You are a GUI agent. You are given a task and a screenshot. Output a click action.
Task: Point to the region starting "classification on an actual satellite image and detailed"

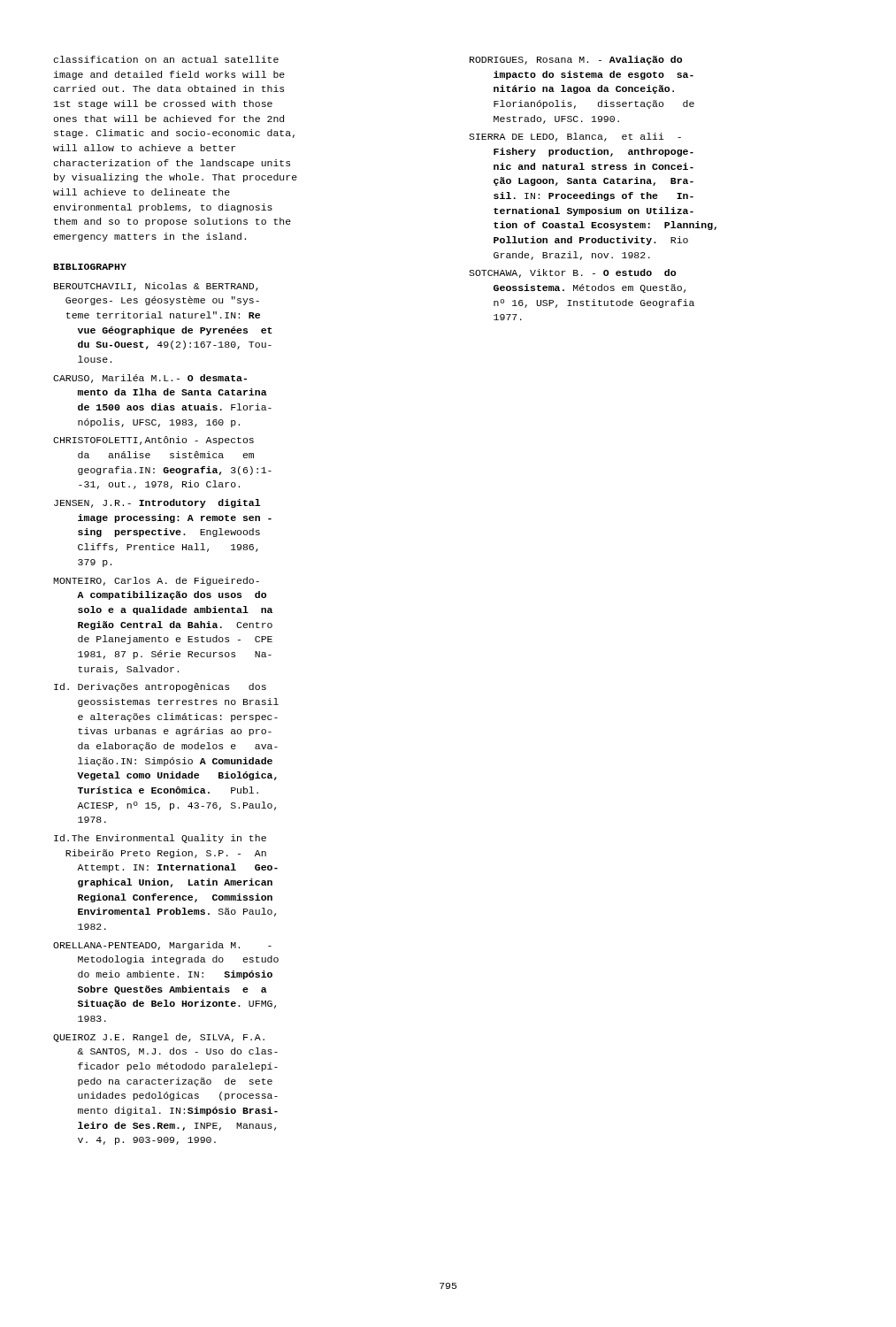click(175, 148)
